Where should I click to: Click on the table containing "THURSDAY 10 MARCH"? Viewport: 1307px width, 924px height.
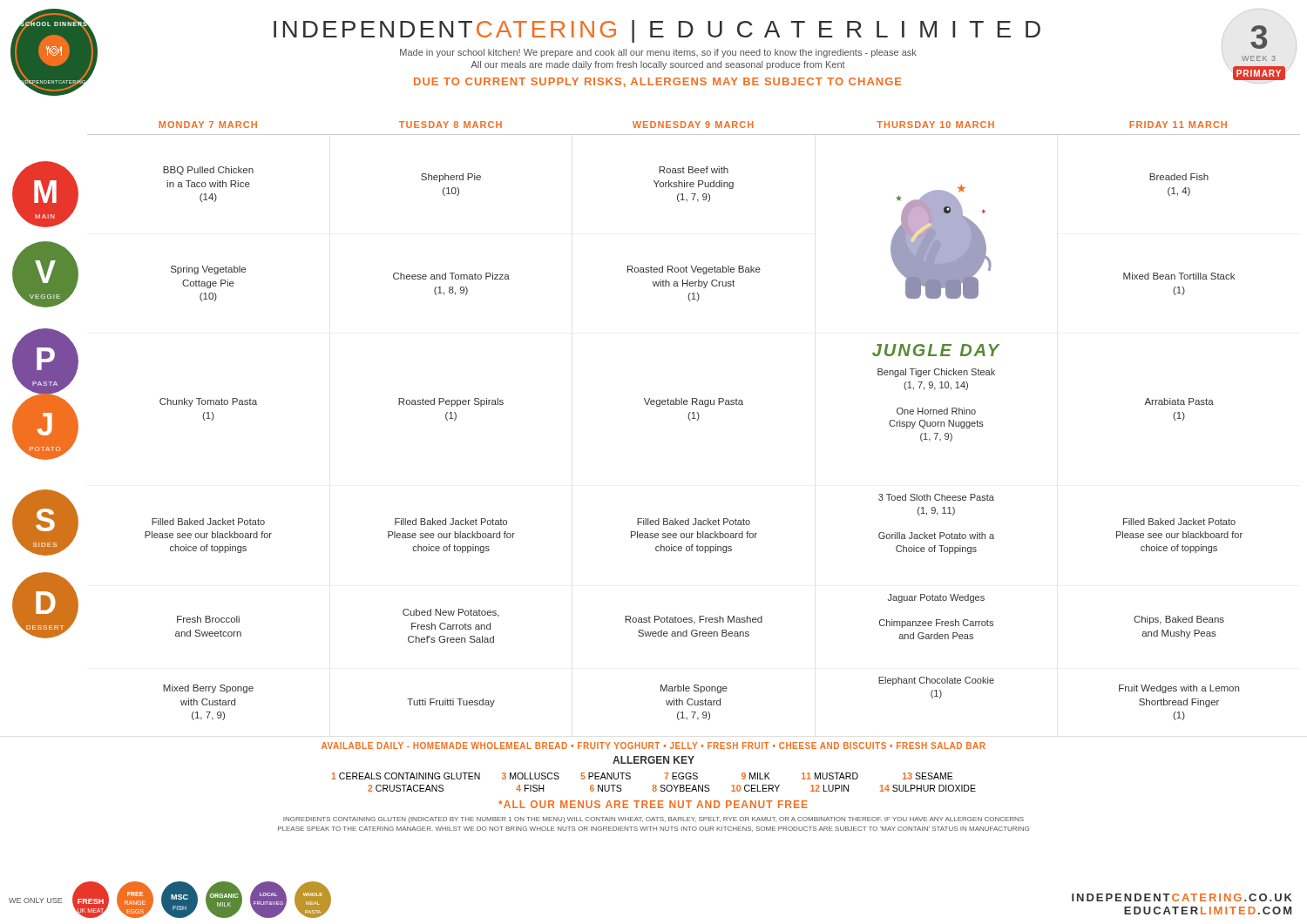(694, 426)
